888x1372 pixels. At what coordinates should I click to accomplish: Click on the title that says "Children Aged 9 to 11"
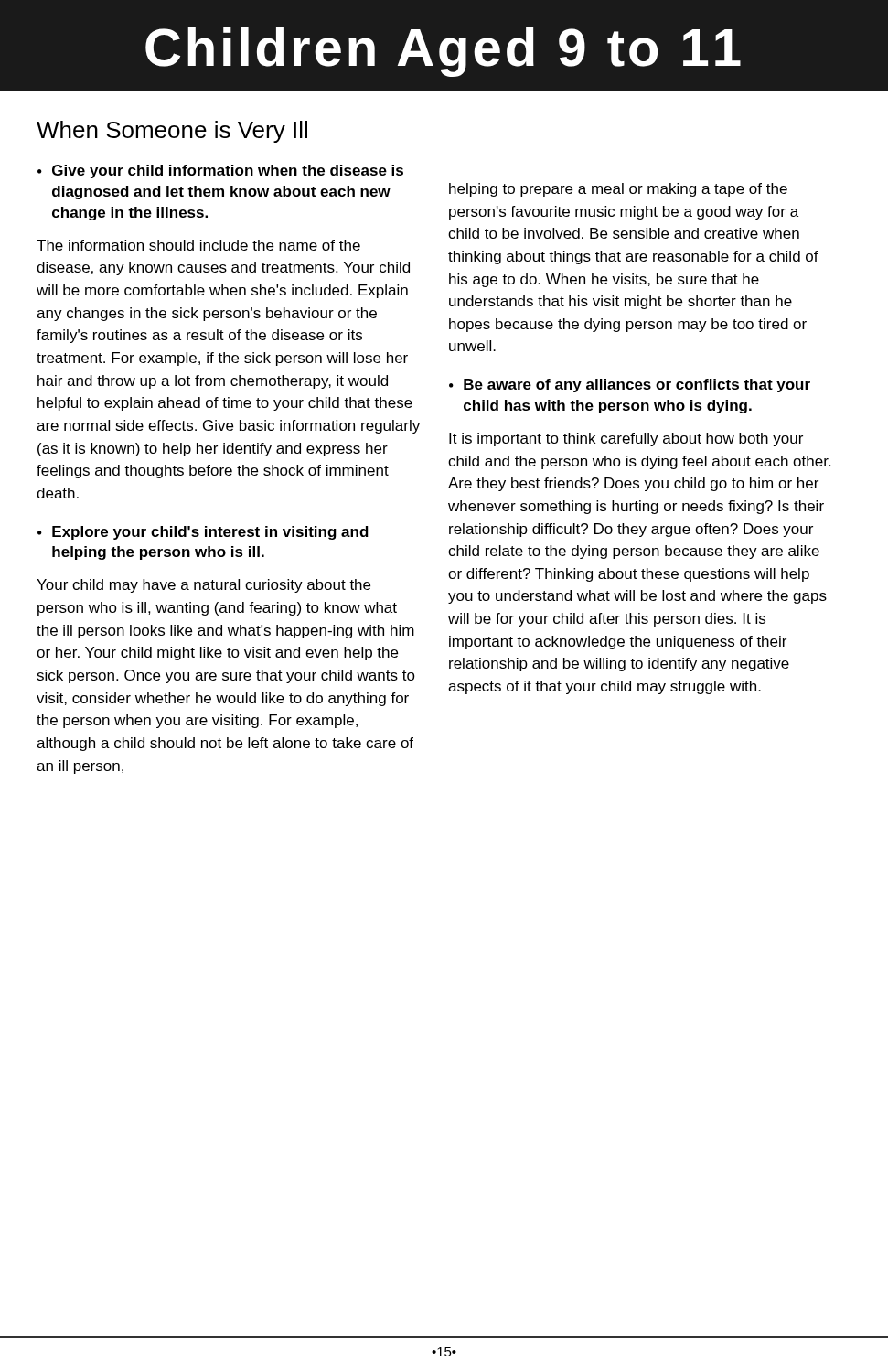click(x=444, y=47)
